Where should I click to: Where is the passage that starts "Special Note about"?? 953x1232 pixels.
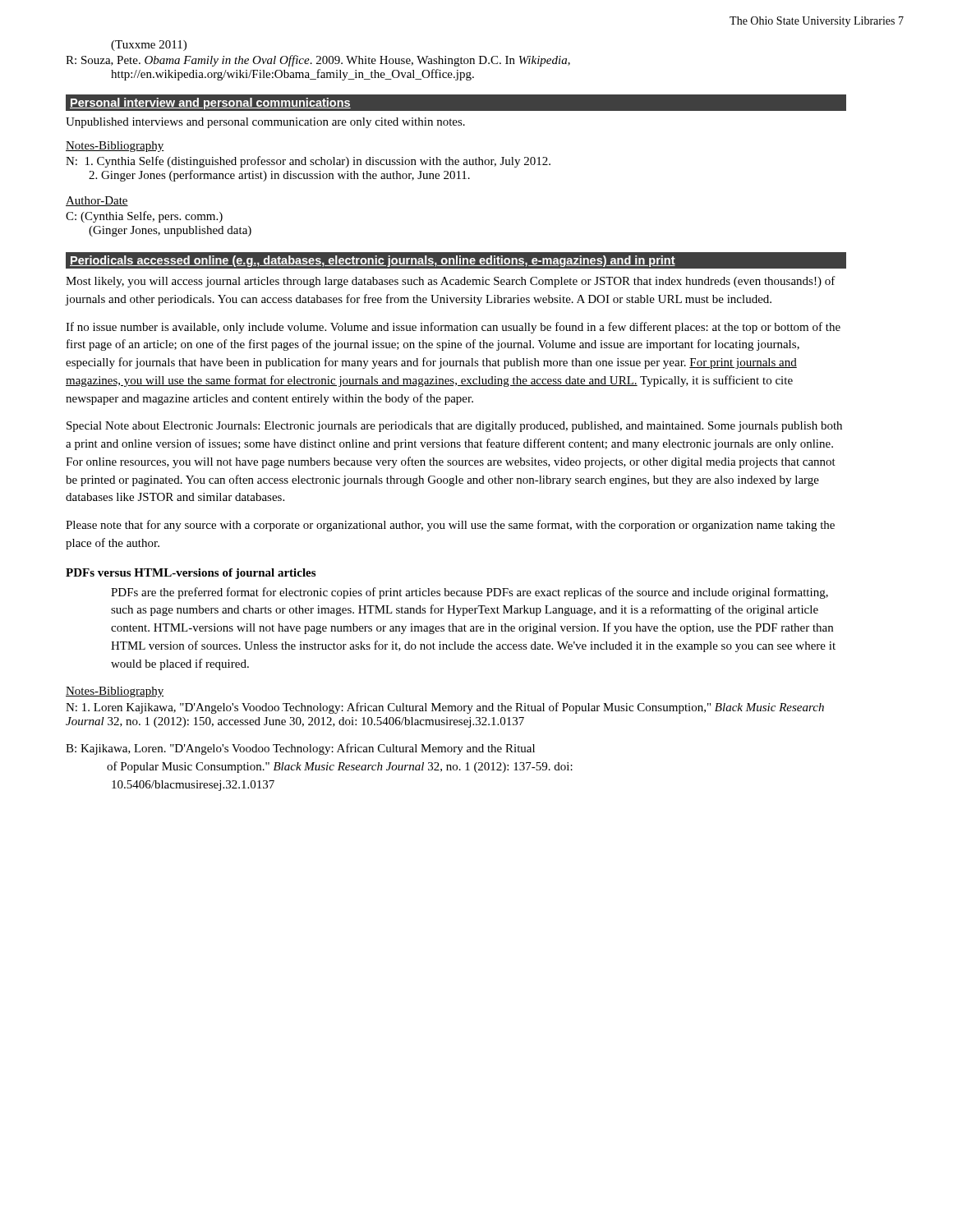tap(454, 461)
